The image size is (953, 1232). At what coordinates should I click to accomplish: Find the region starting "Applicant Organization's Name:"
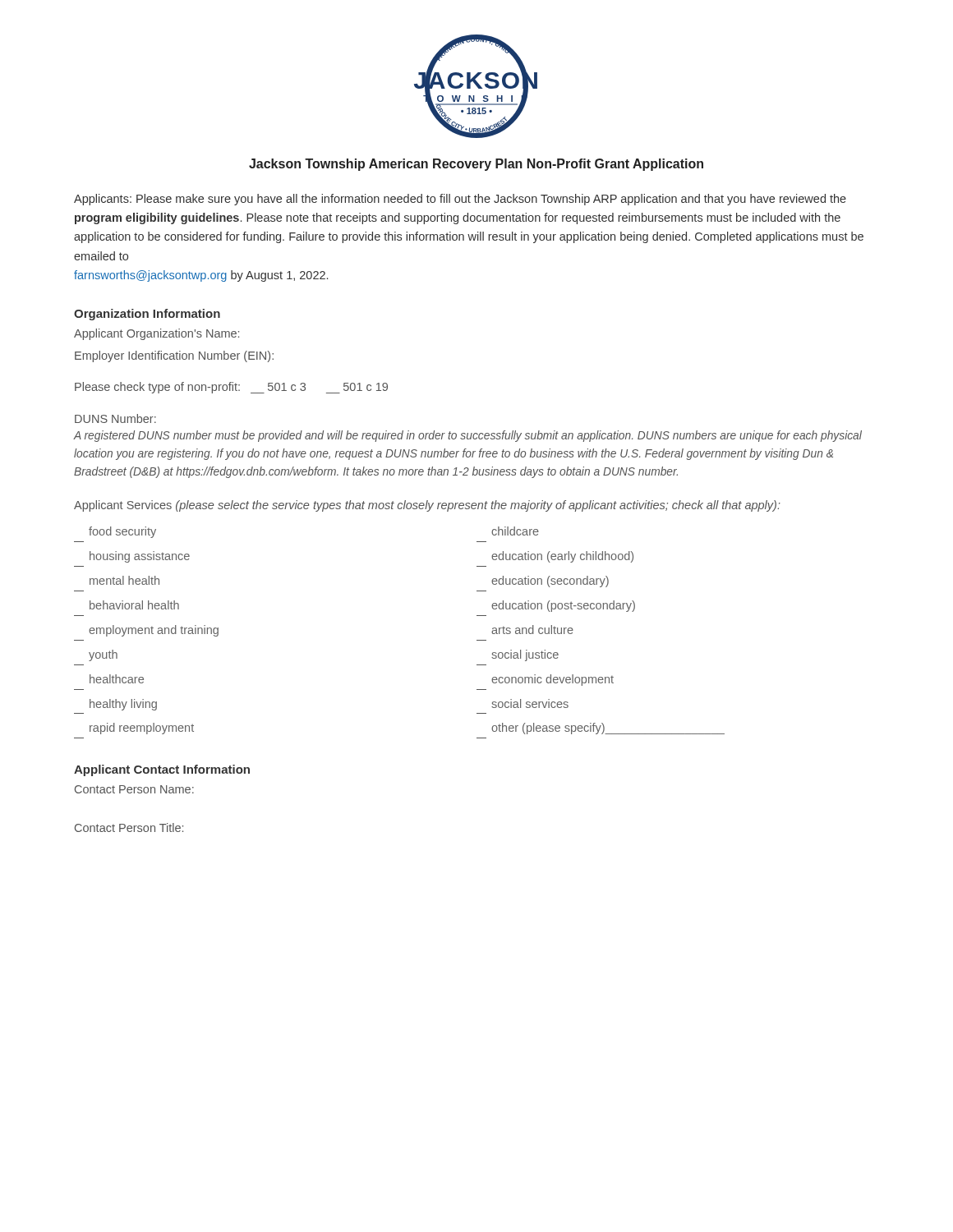tap(157, 333)
